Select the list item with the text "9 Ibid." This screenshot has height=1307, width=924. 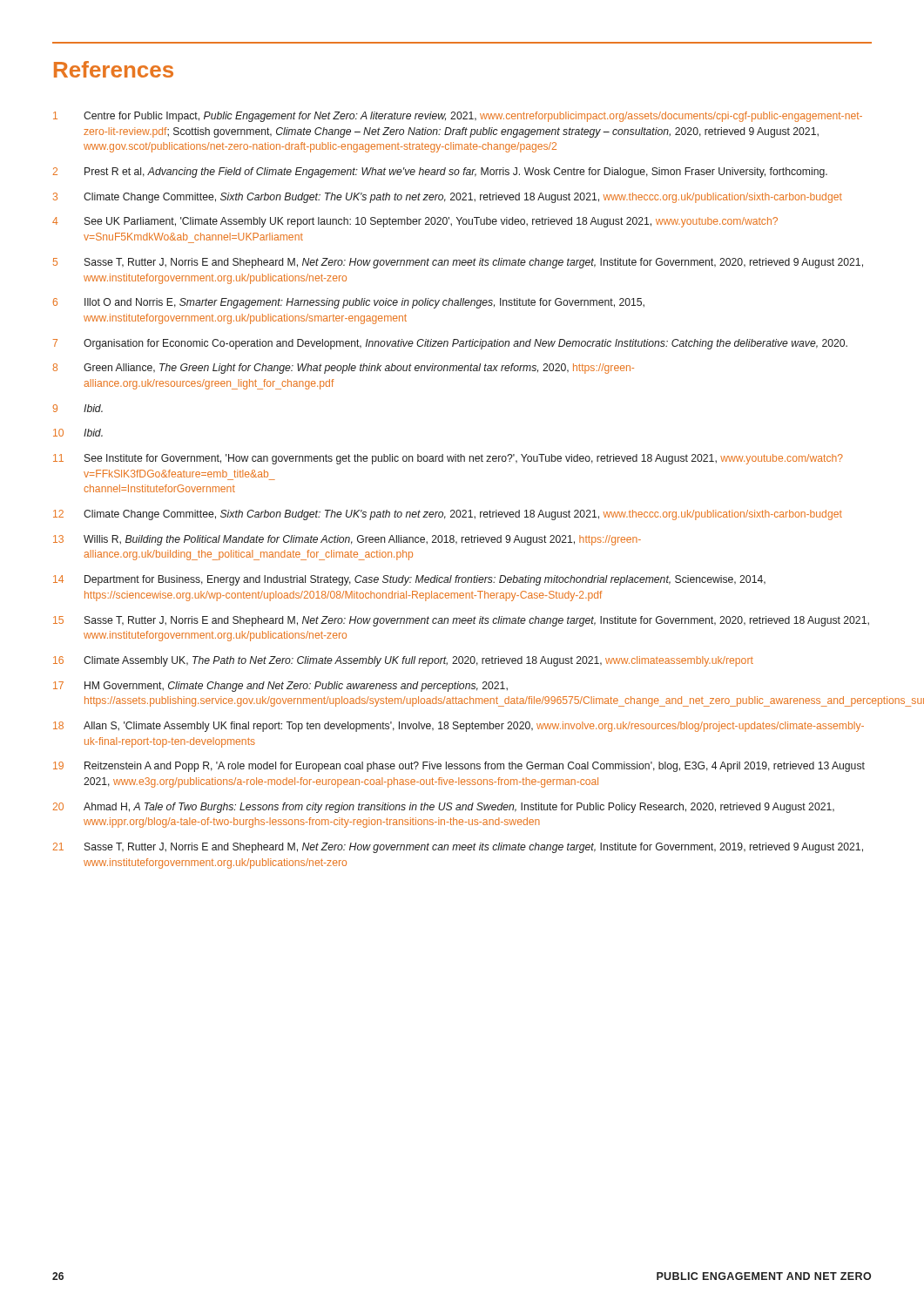pyautogui.click(x=94, y=408)
